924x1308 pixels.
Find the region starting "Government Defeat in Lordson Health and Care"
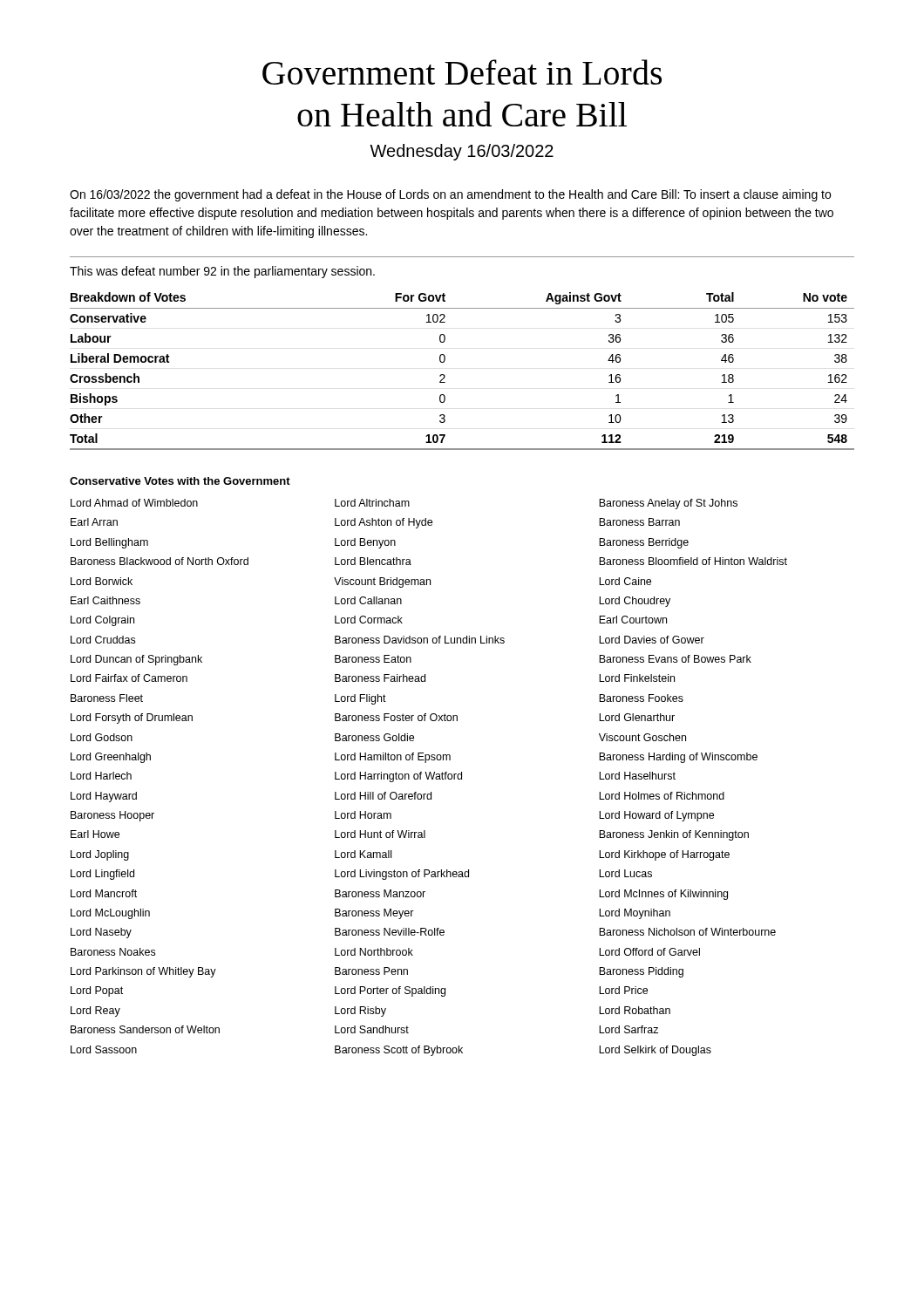click(x=462, y=107)
